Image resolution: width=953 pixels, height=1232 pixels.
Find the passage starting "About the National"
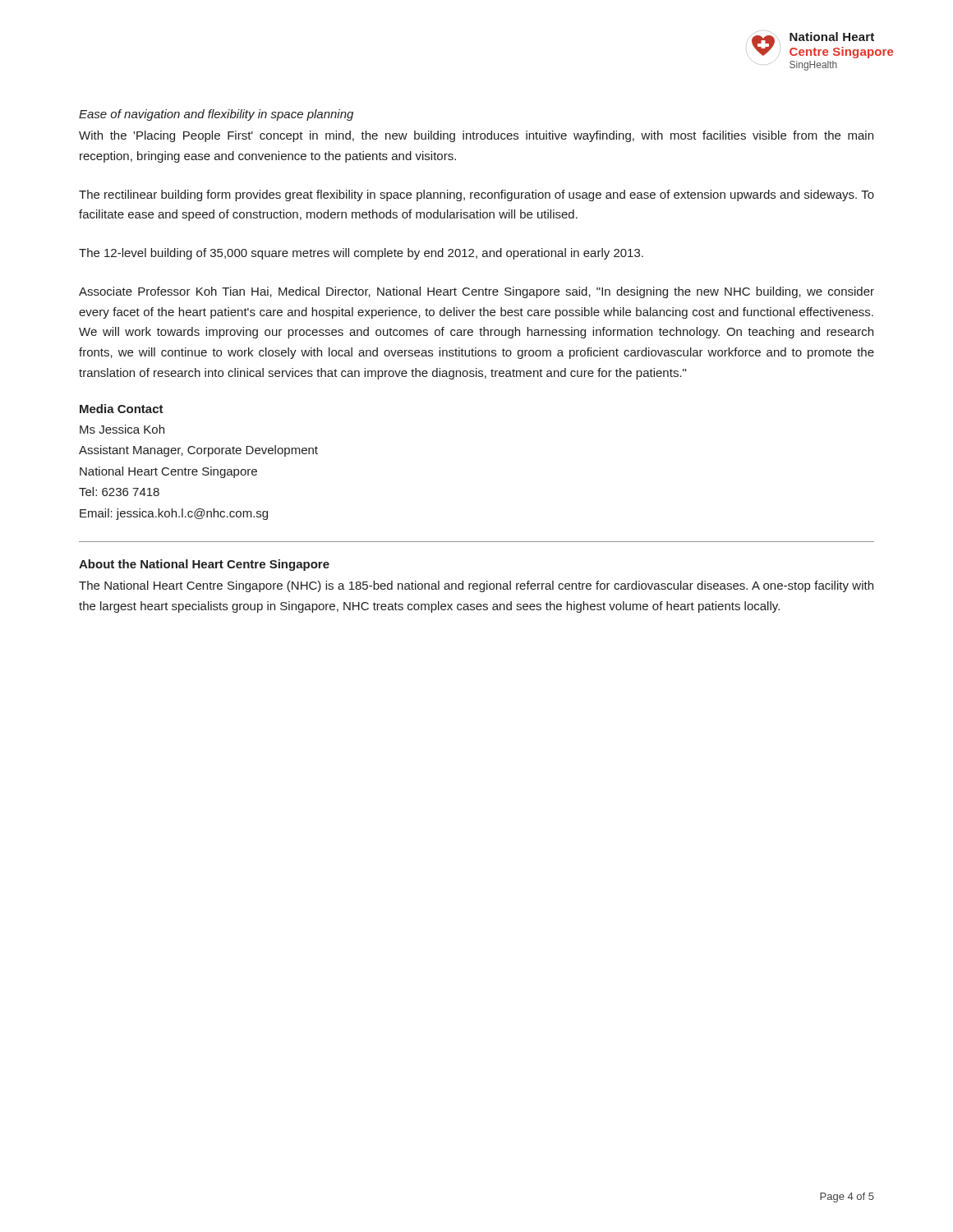pyautogui.click(x=204, y=564)
